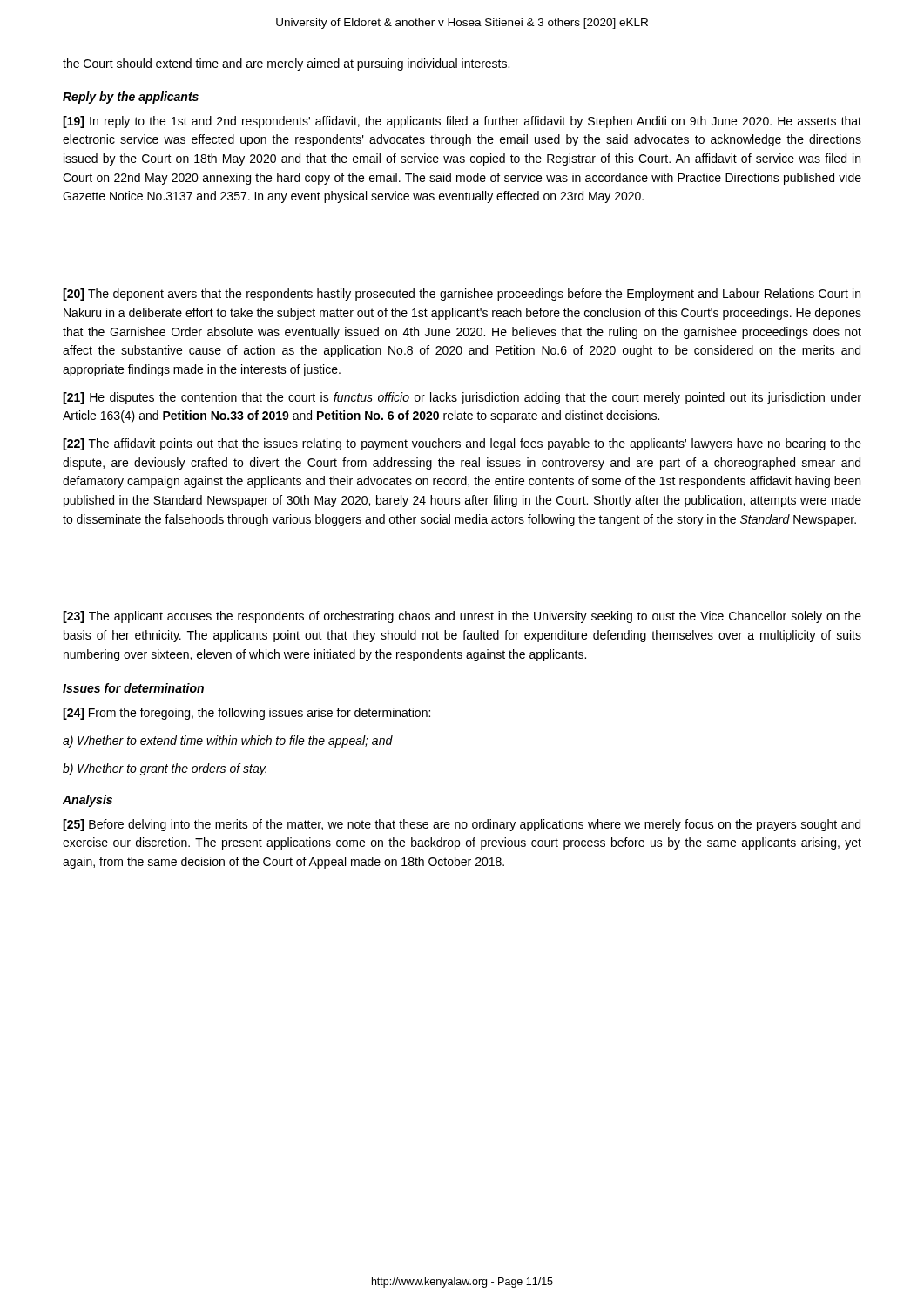Point to the passage starting "[22] The affidavit points out that"
The height and width of the screenshot is (1307, 924).
click(462, 482)
